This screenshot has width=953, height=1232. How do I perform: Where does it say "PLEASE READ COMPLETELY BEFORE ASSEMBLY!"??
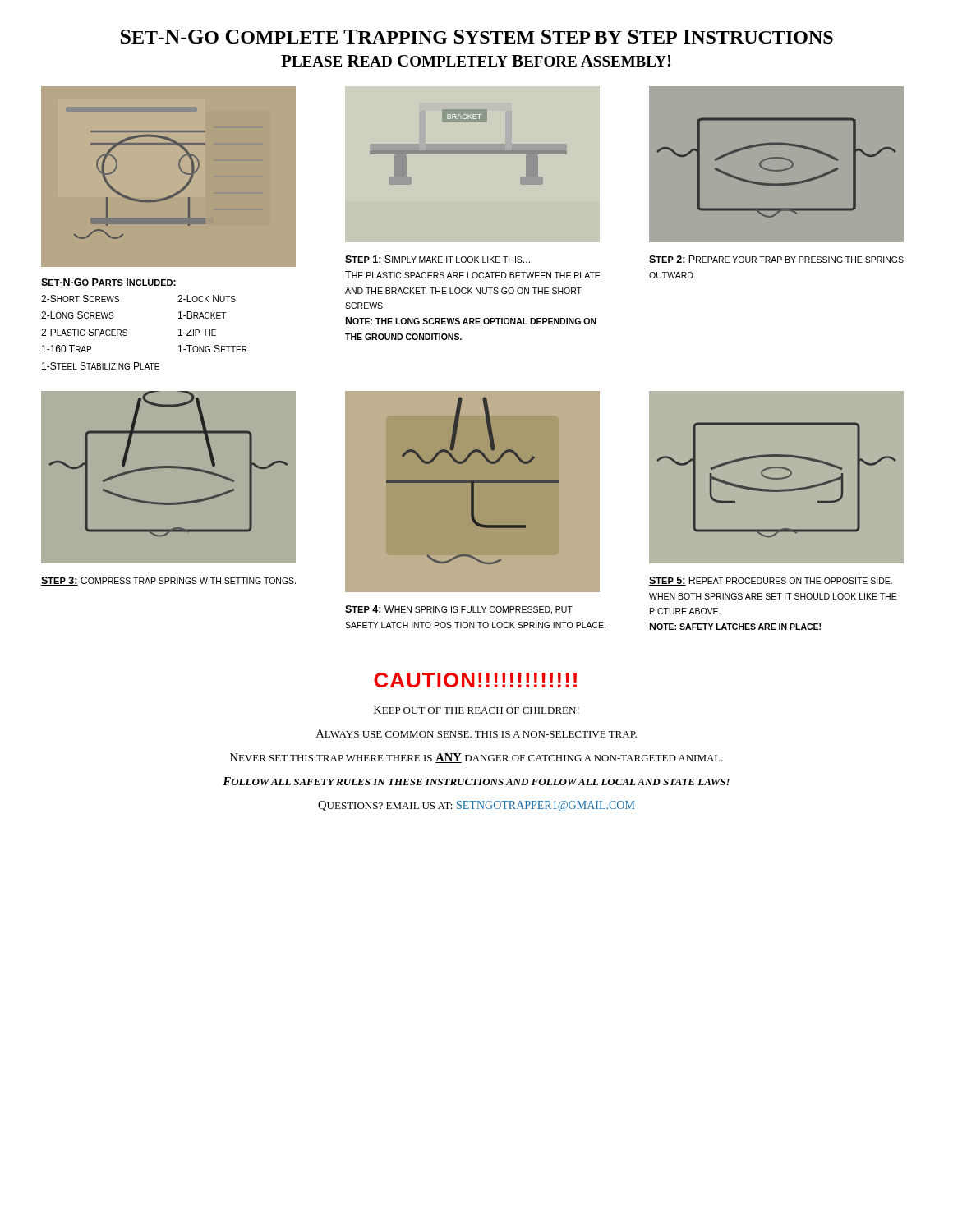point(476,61)
